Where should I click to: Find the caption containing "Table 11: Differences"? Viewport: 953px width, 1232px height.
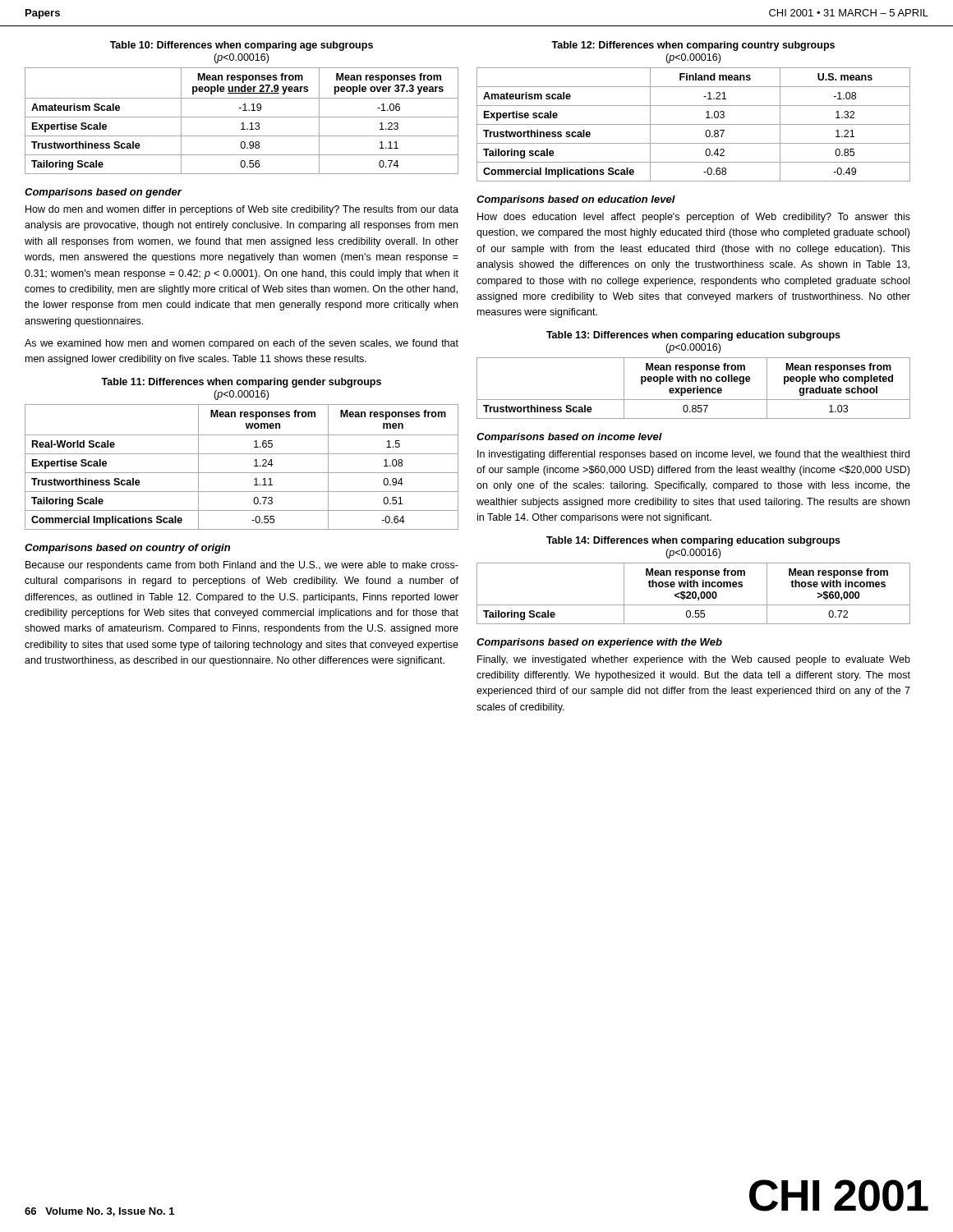pos(242,382)
